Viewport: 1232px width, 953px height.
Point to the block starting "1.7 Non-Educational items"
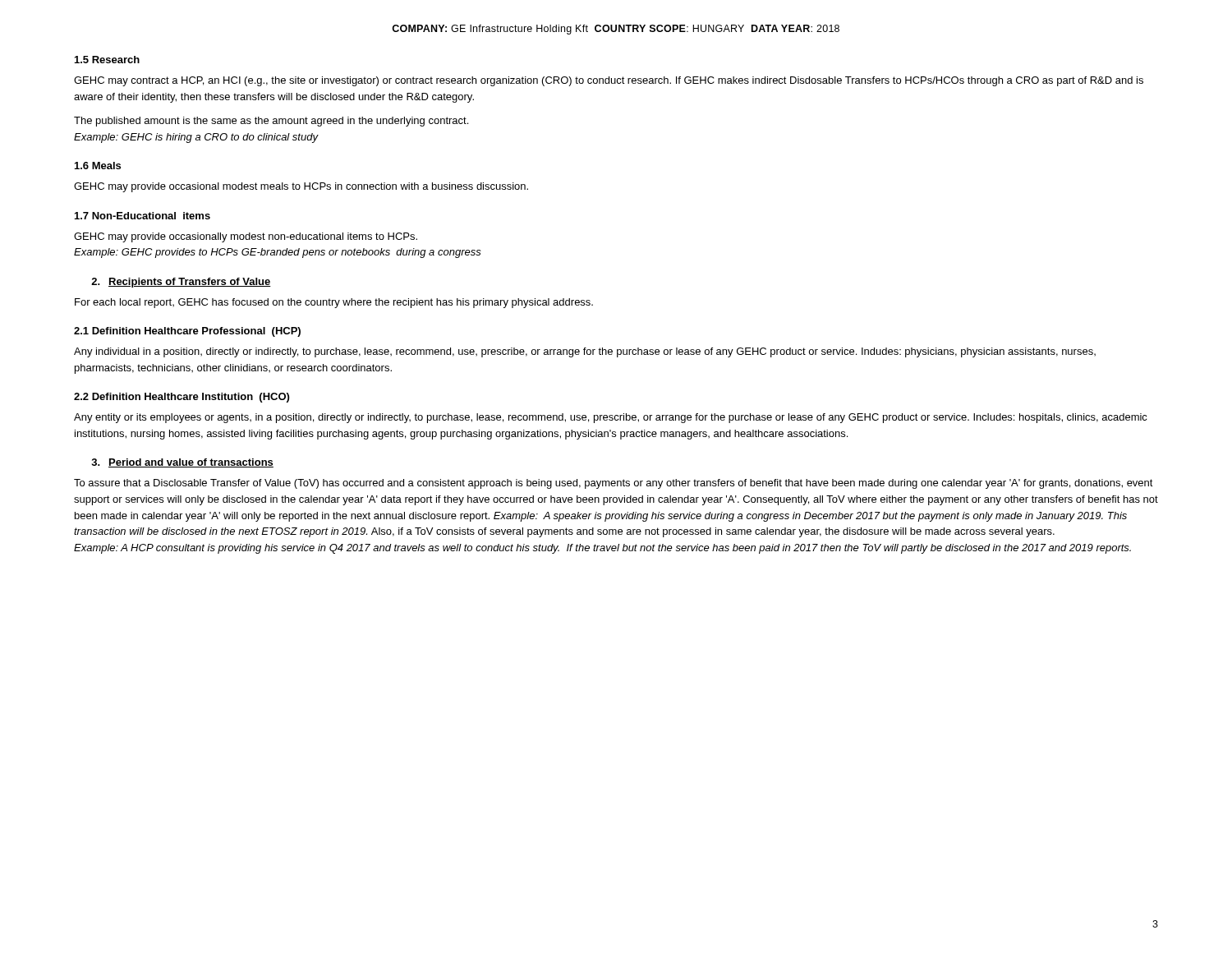[142, 215]
